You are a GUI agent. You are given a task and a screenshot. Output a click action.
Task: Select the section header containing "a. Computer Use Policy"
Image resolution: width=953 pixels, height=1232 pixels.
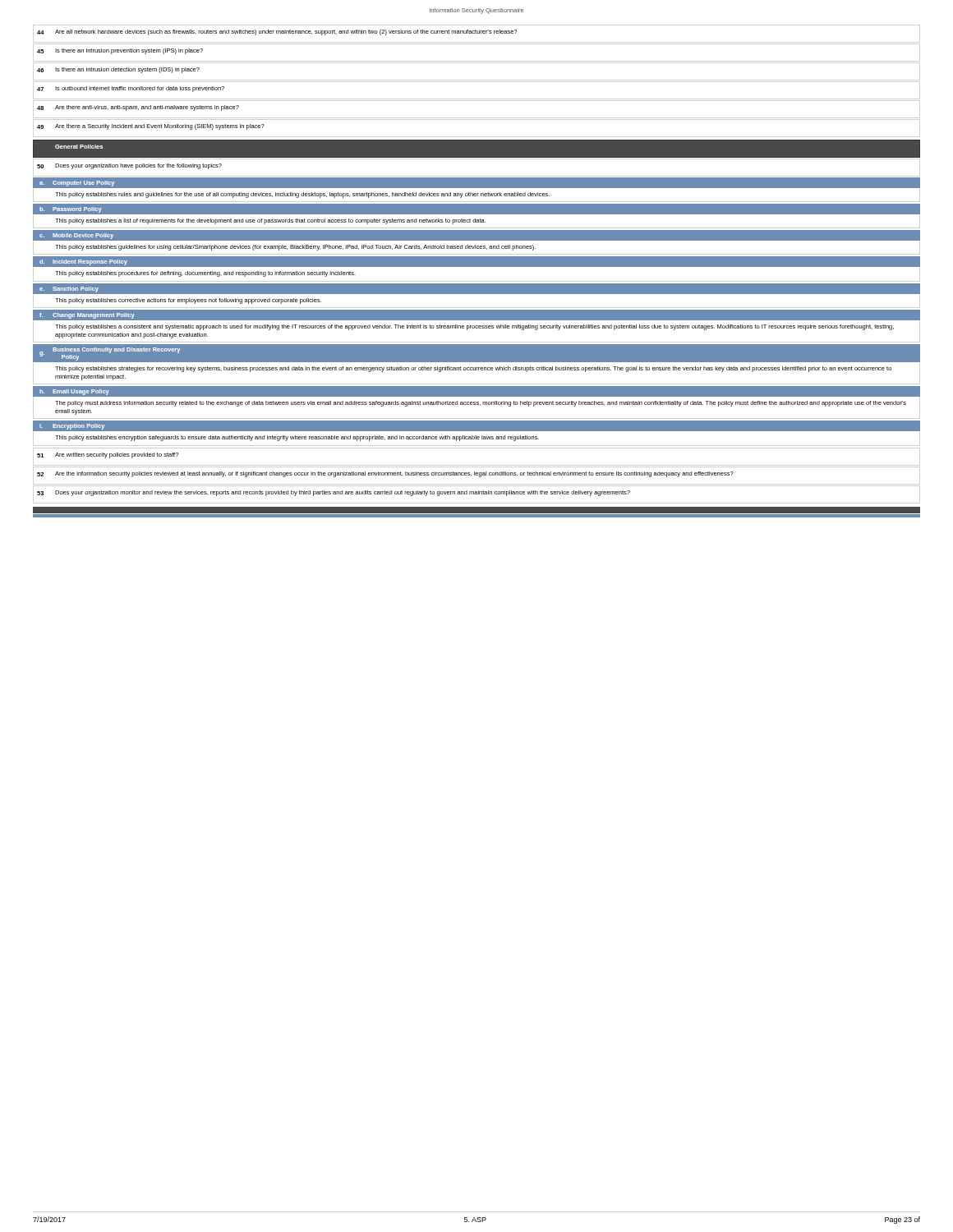click(77, 183)
